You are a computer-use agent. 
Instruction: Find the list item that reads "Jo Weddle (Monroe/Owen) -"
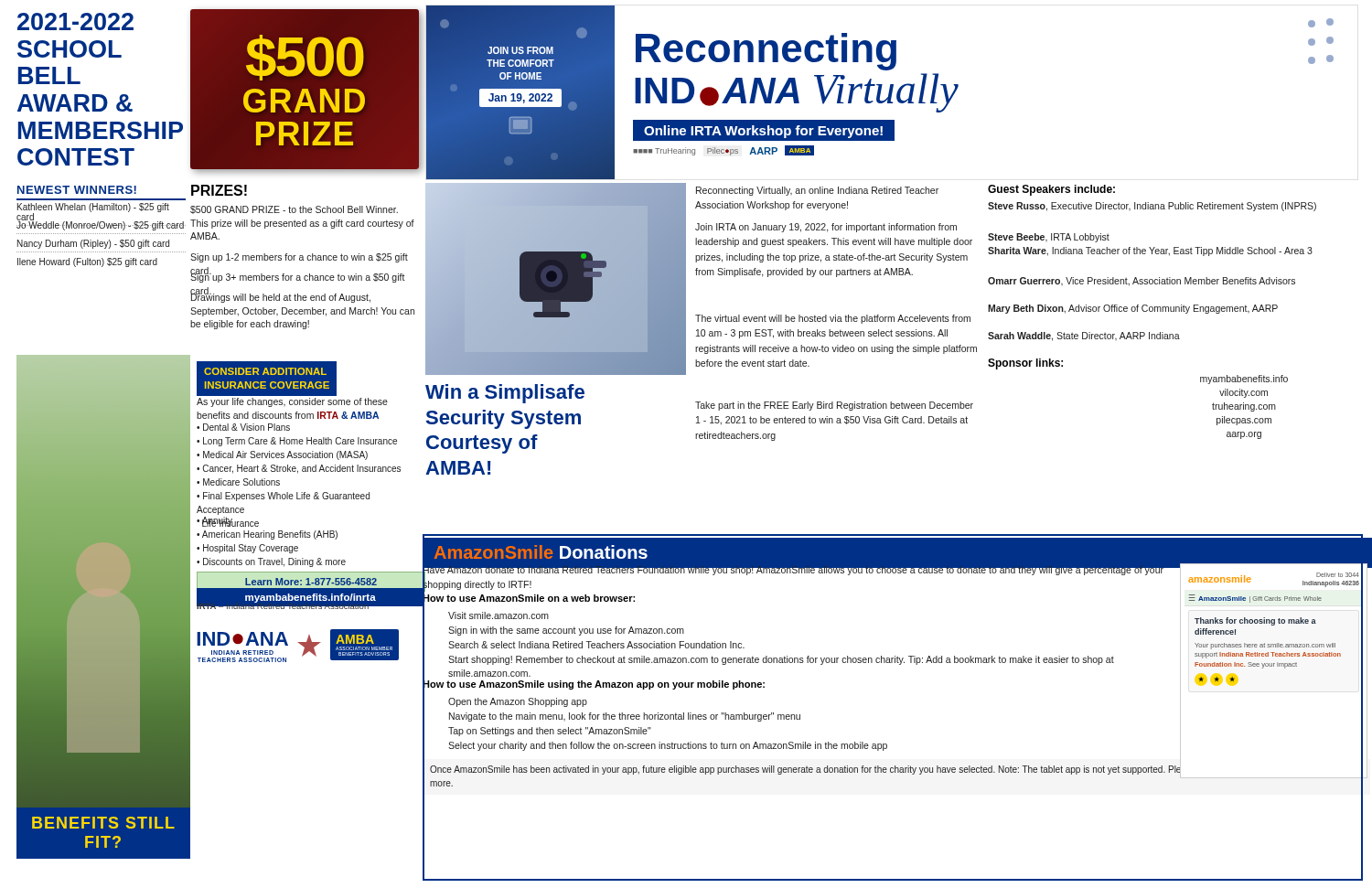click(x=100, y=225)
